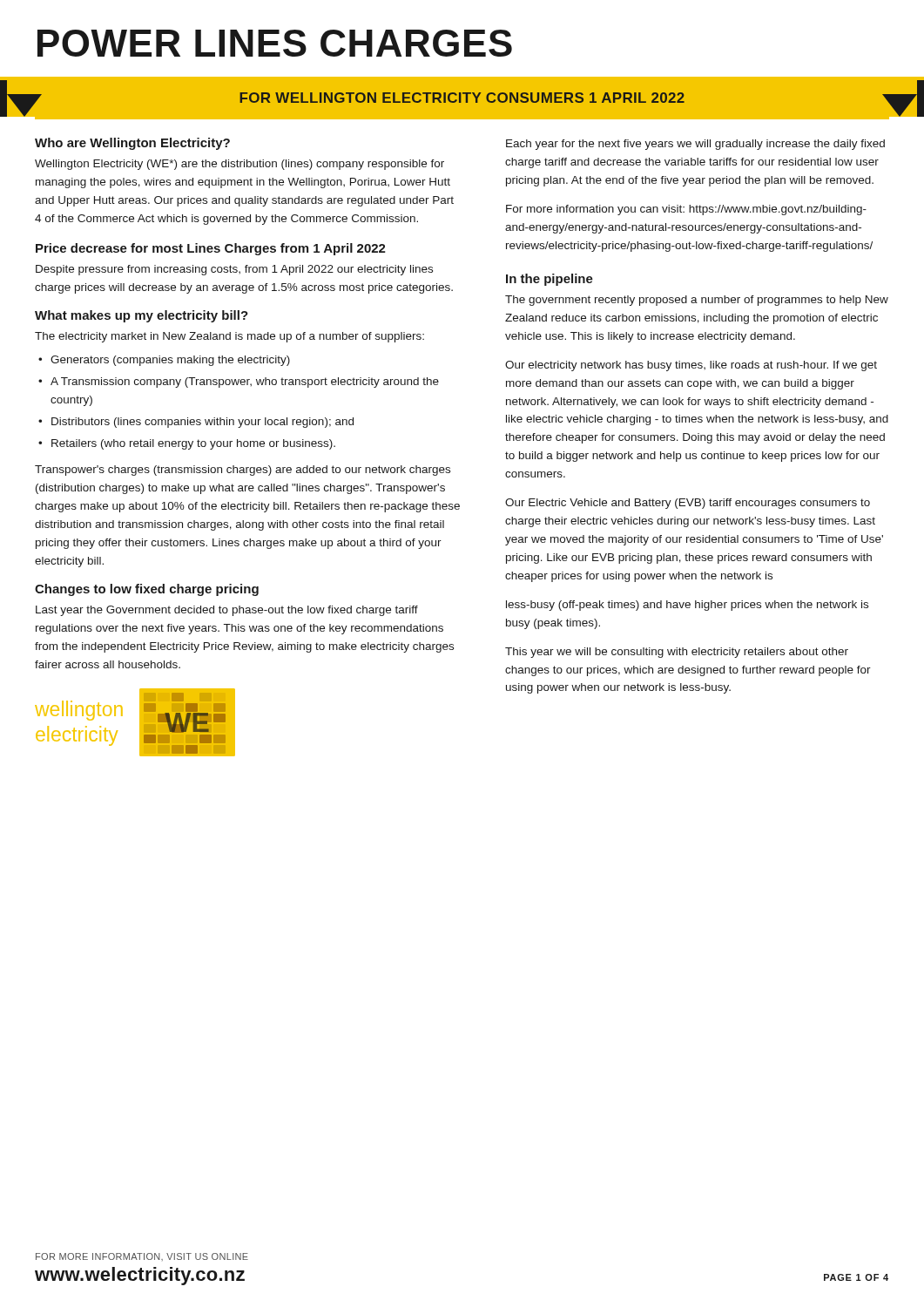This screenshot has width=924, height=1307.
Task: Locate the text block starting "What makes up my electricity bill?"
Action: (248, 315)
